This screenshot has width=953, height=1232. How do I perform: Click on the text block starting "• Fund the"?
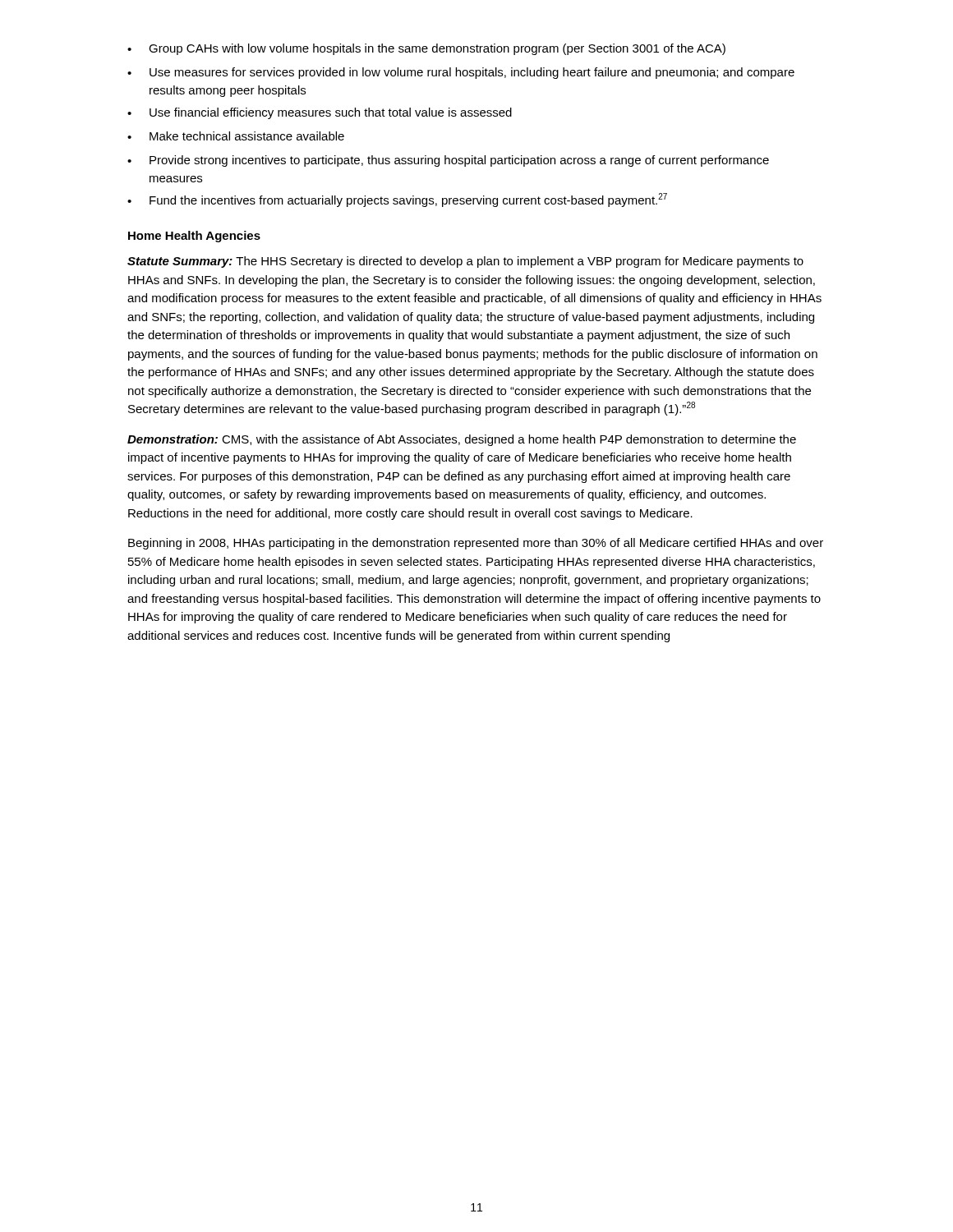coord(476,201)
